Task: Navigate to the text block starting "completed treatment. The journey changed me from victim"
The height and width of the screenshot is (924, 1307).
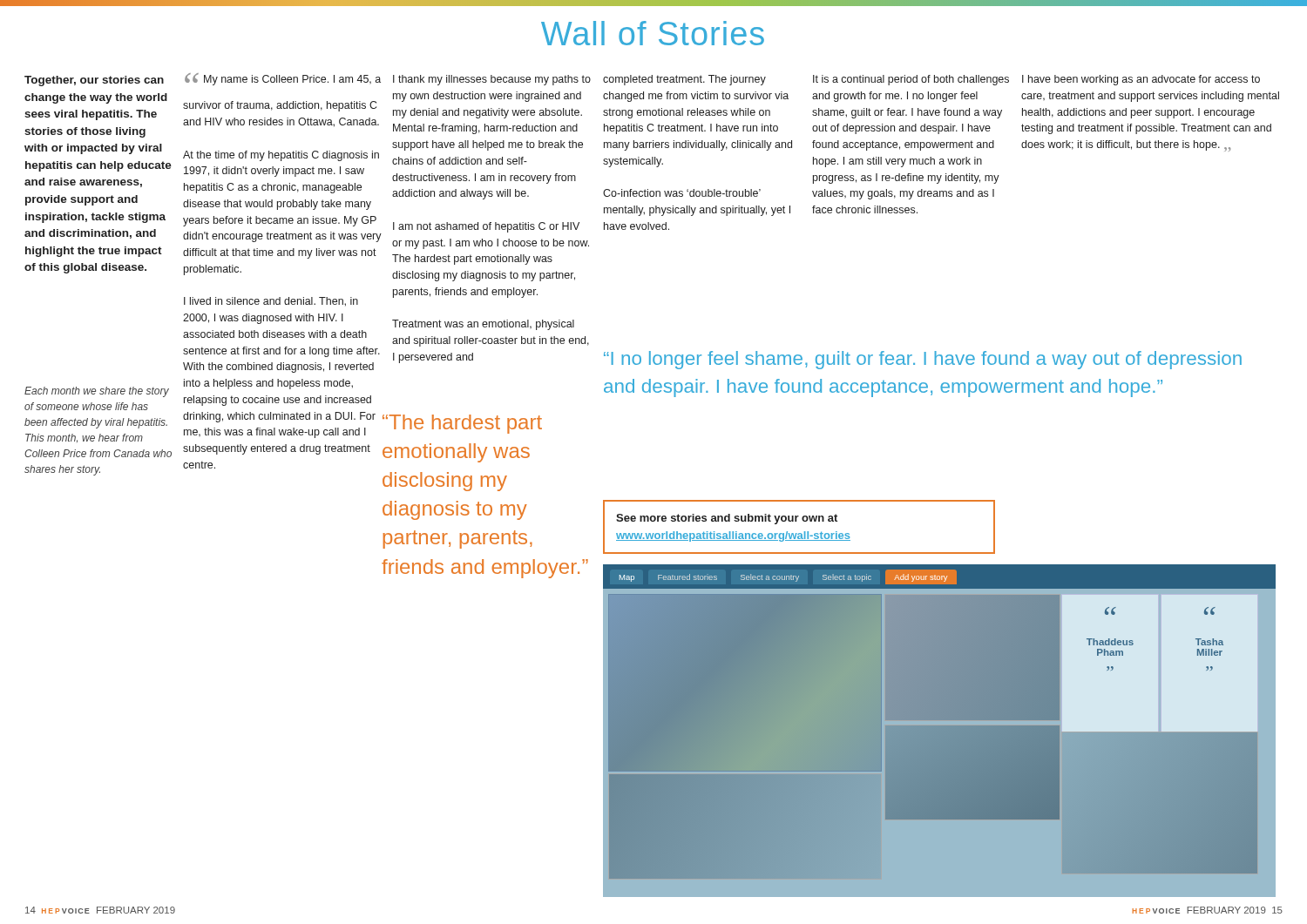Action: (x=698, y=153)
